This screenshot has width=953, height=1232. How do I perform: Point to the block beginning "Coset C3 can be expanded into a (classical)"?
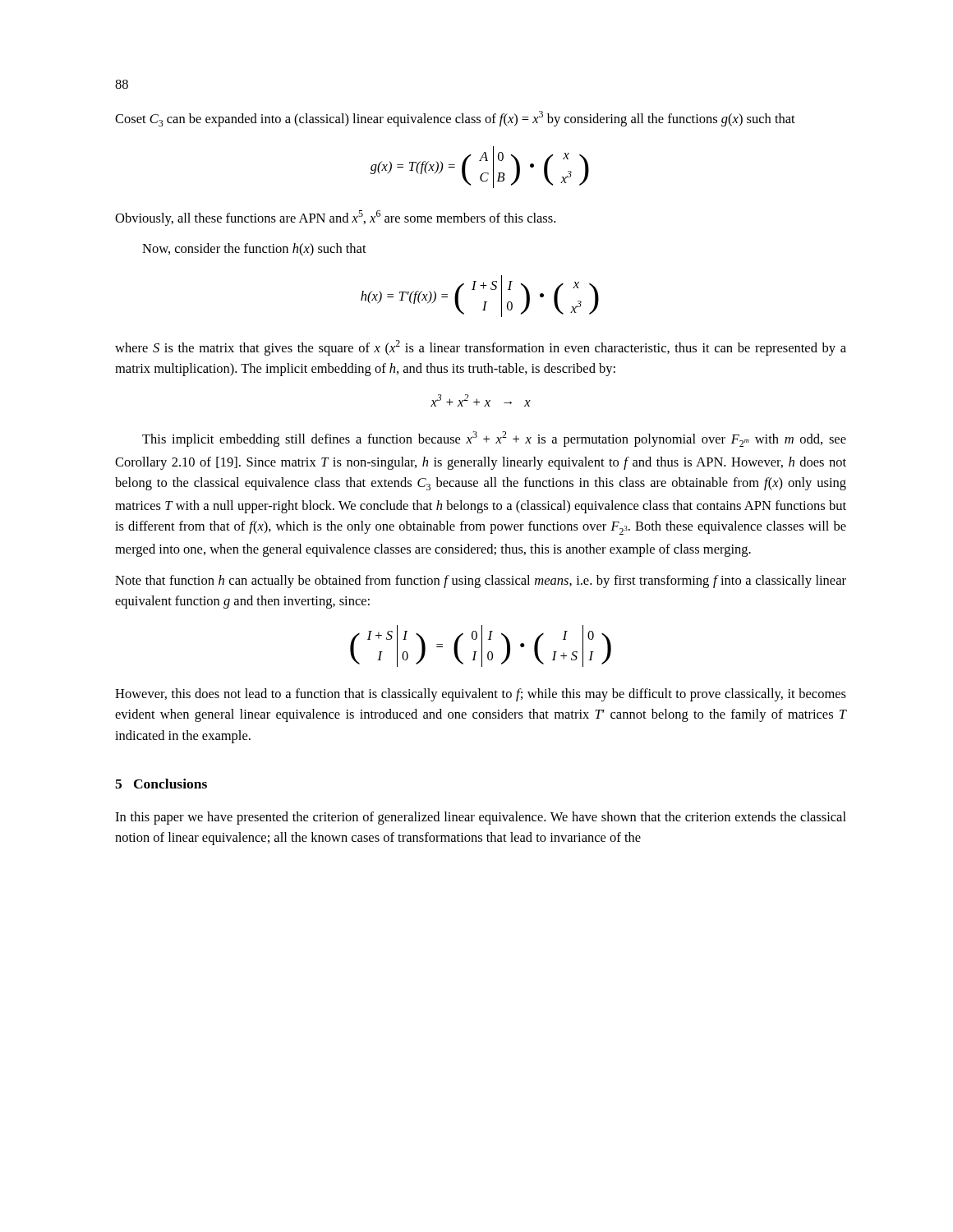click(481, 118)
